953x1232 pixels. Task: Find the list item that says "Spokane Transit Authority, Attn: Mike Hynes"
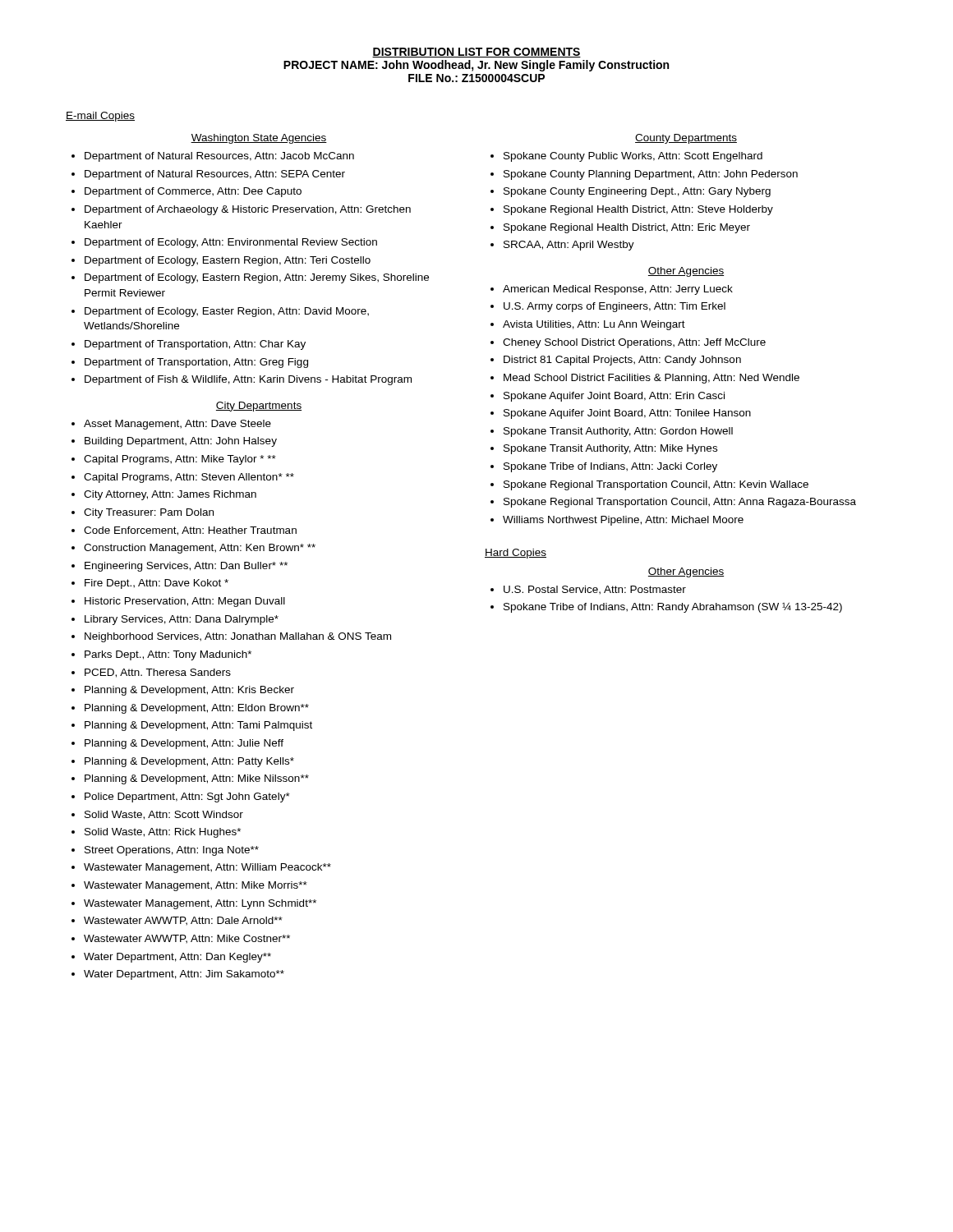[686, 449]
